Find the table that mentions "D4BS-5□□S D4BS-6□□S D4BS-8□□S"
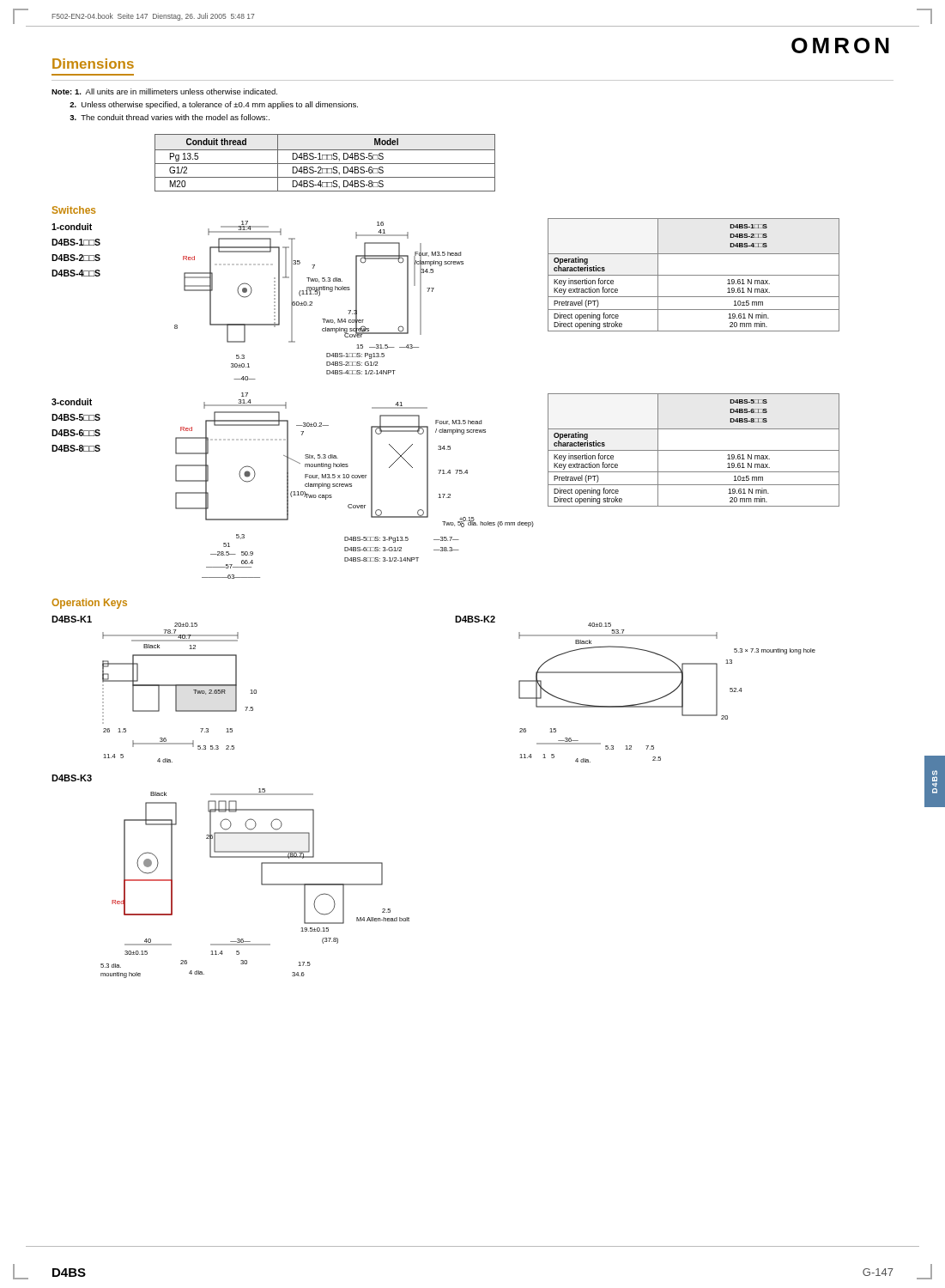Screen dimensions: 1288x945 tap(694, 450)
